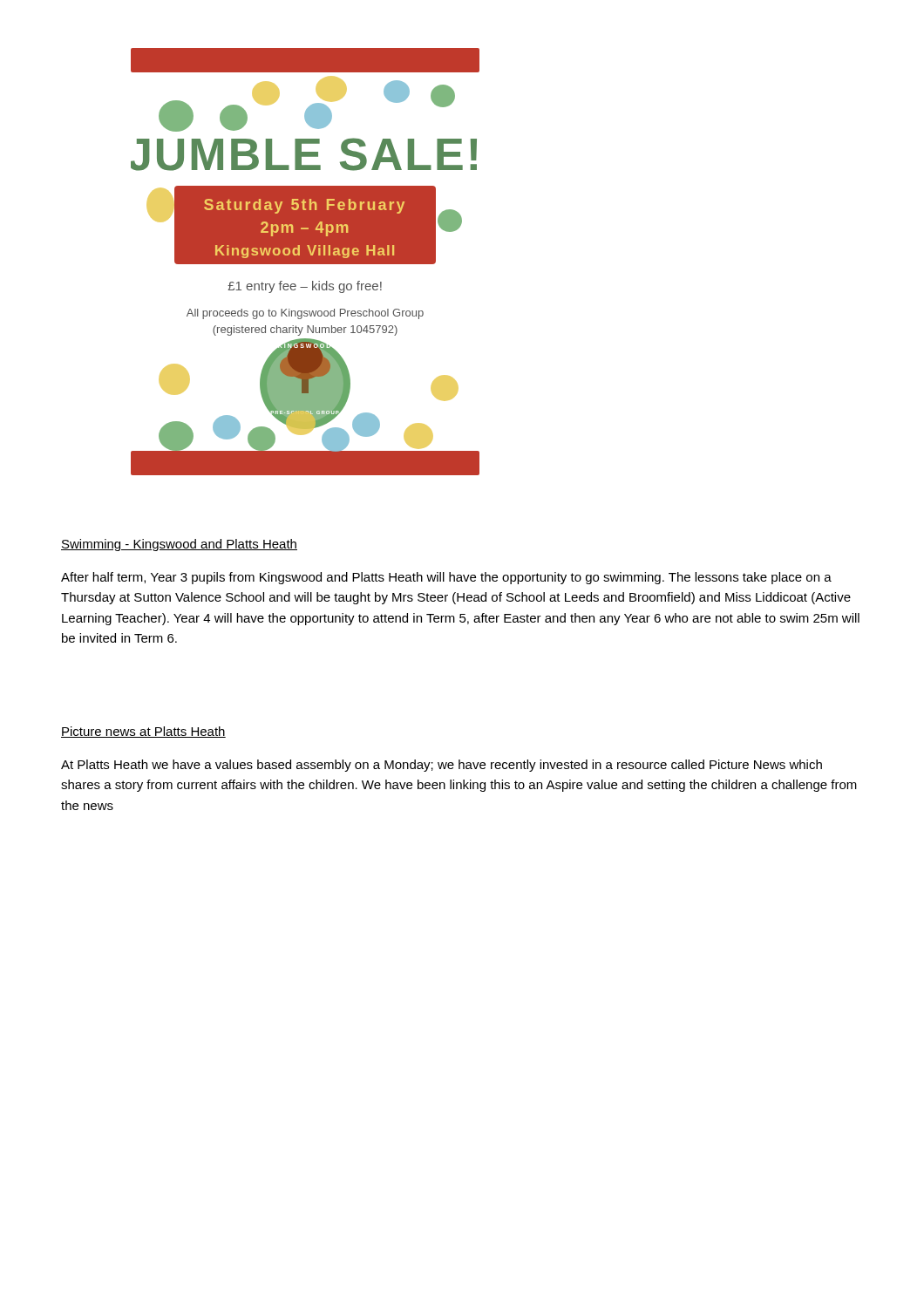This screenshot has height=1308, width=924.
Task: Click on the illustration
Action: click(305, 262)
